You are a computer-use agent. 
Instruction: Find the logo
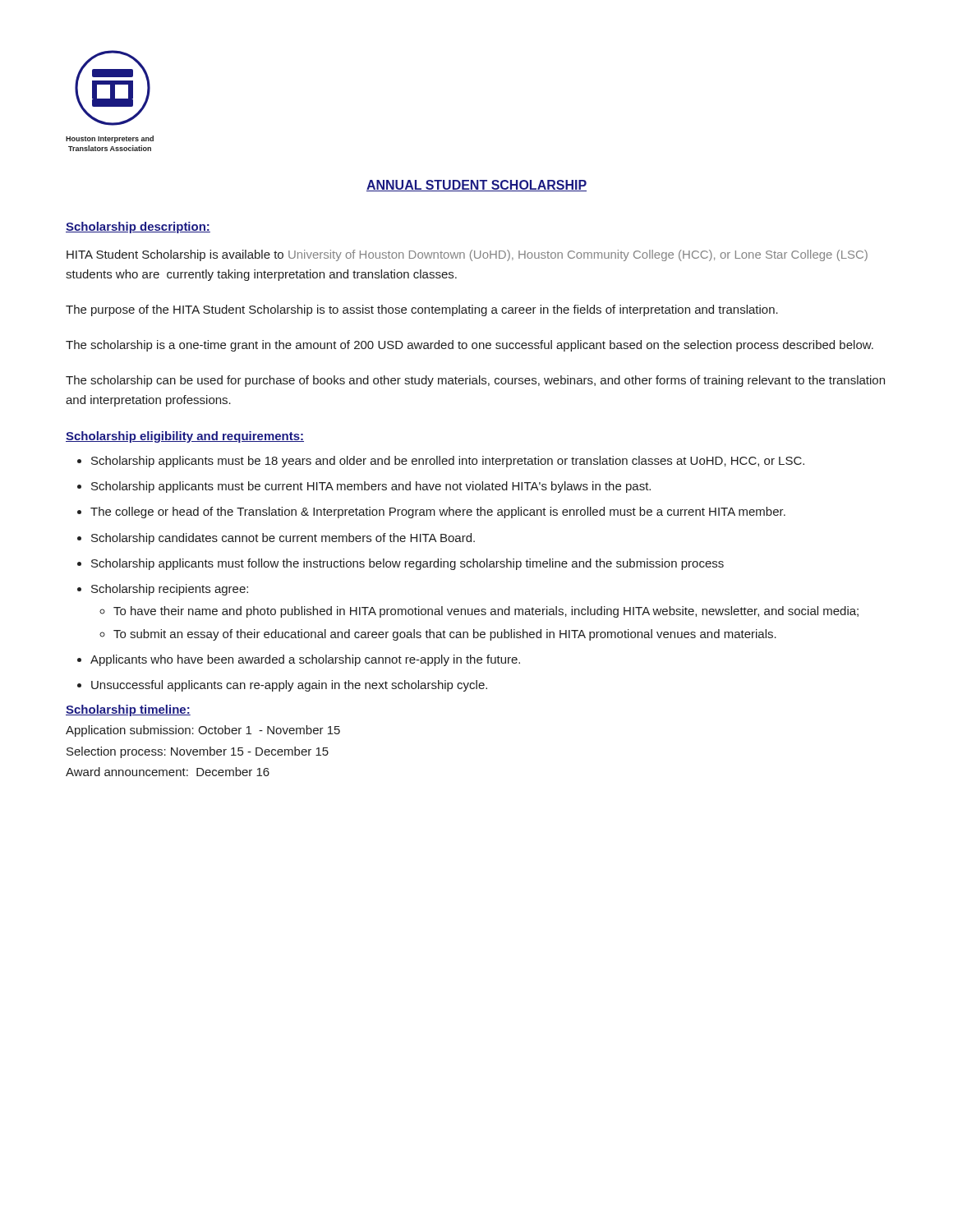click(x=476, y=102)
